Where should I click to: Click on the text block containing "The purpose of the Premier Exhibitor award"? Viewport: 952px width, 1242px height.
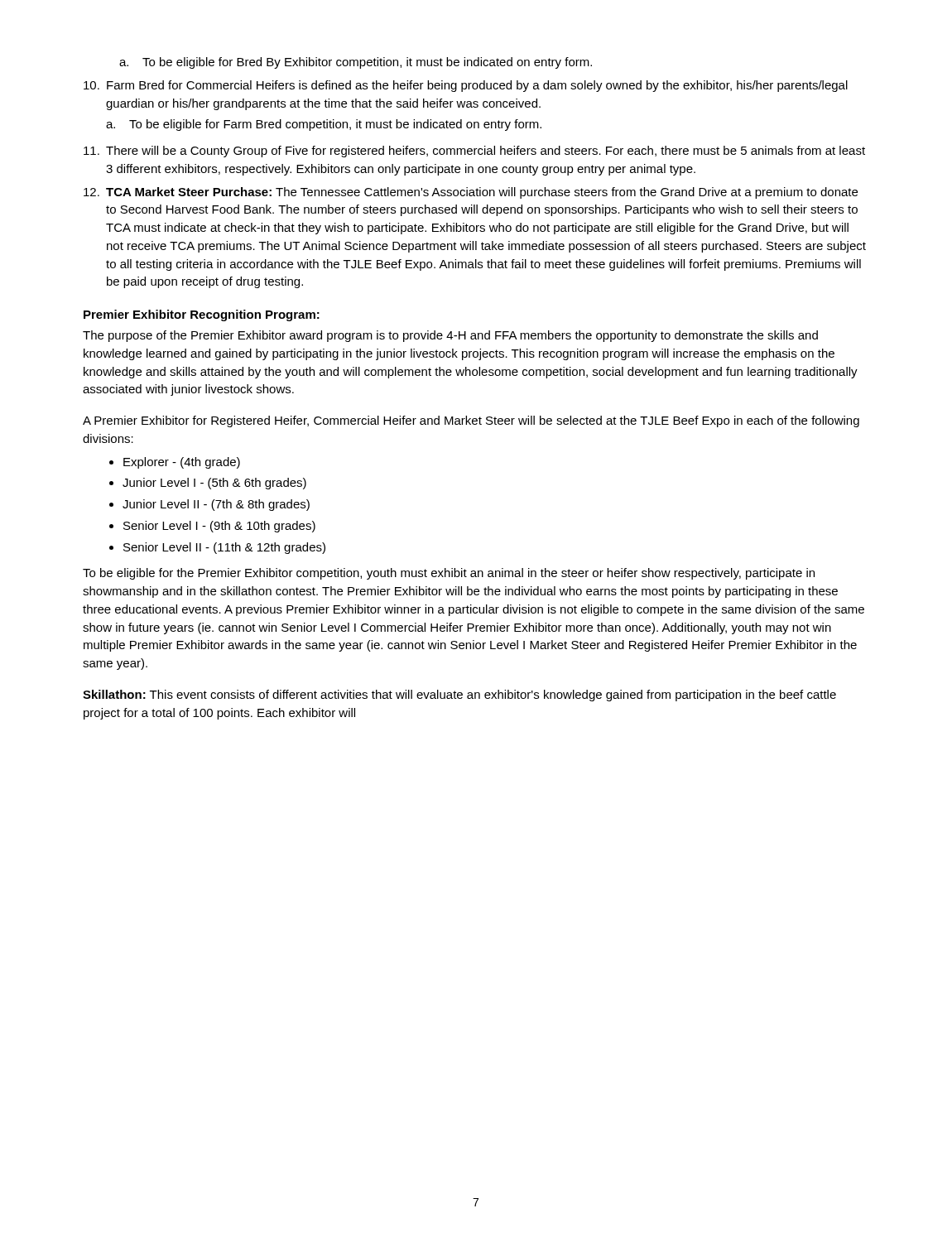tap(470, 362)
